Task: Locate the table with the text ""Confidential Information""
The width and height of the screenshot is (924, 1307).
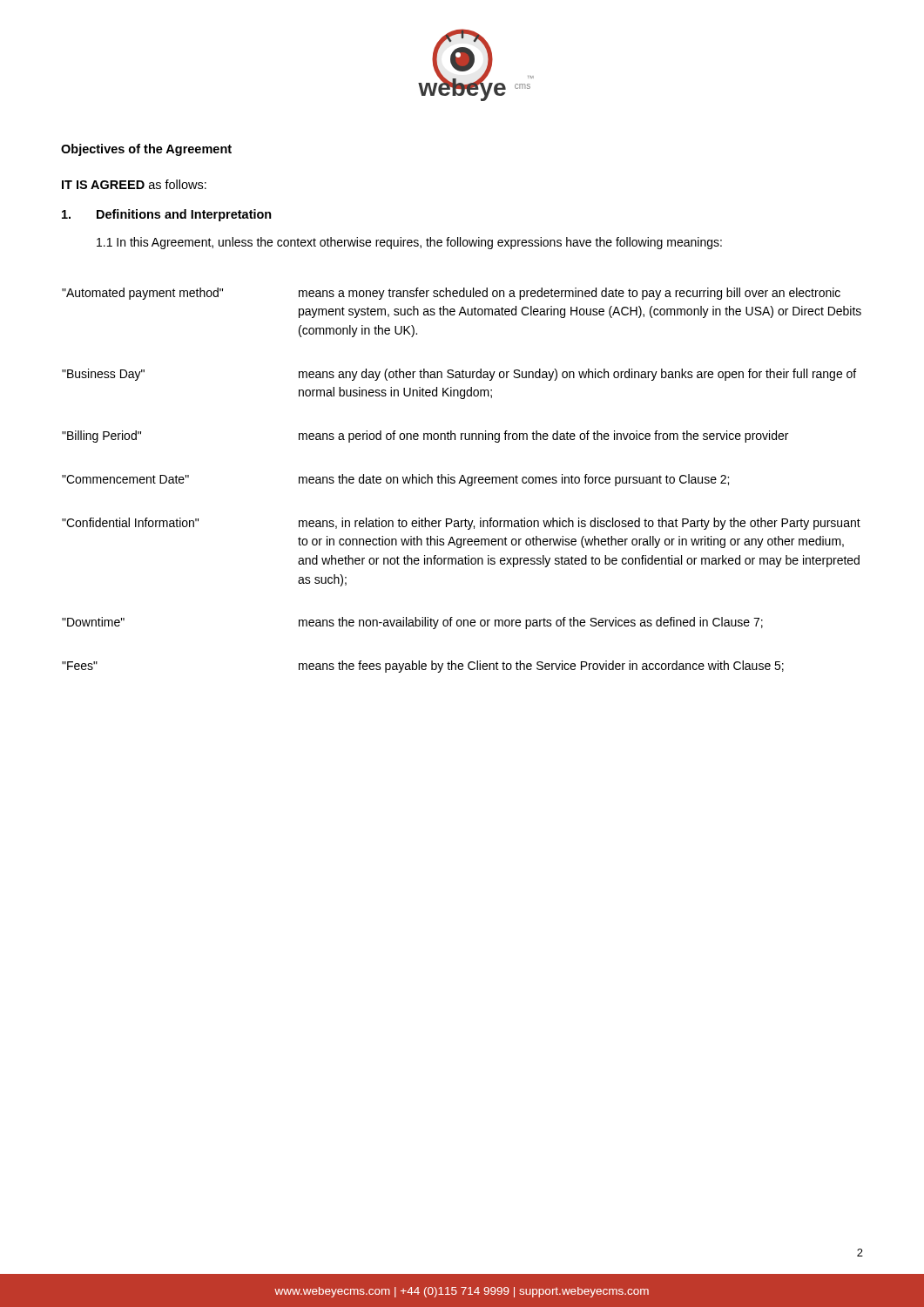Action: 462,480
